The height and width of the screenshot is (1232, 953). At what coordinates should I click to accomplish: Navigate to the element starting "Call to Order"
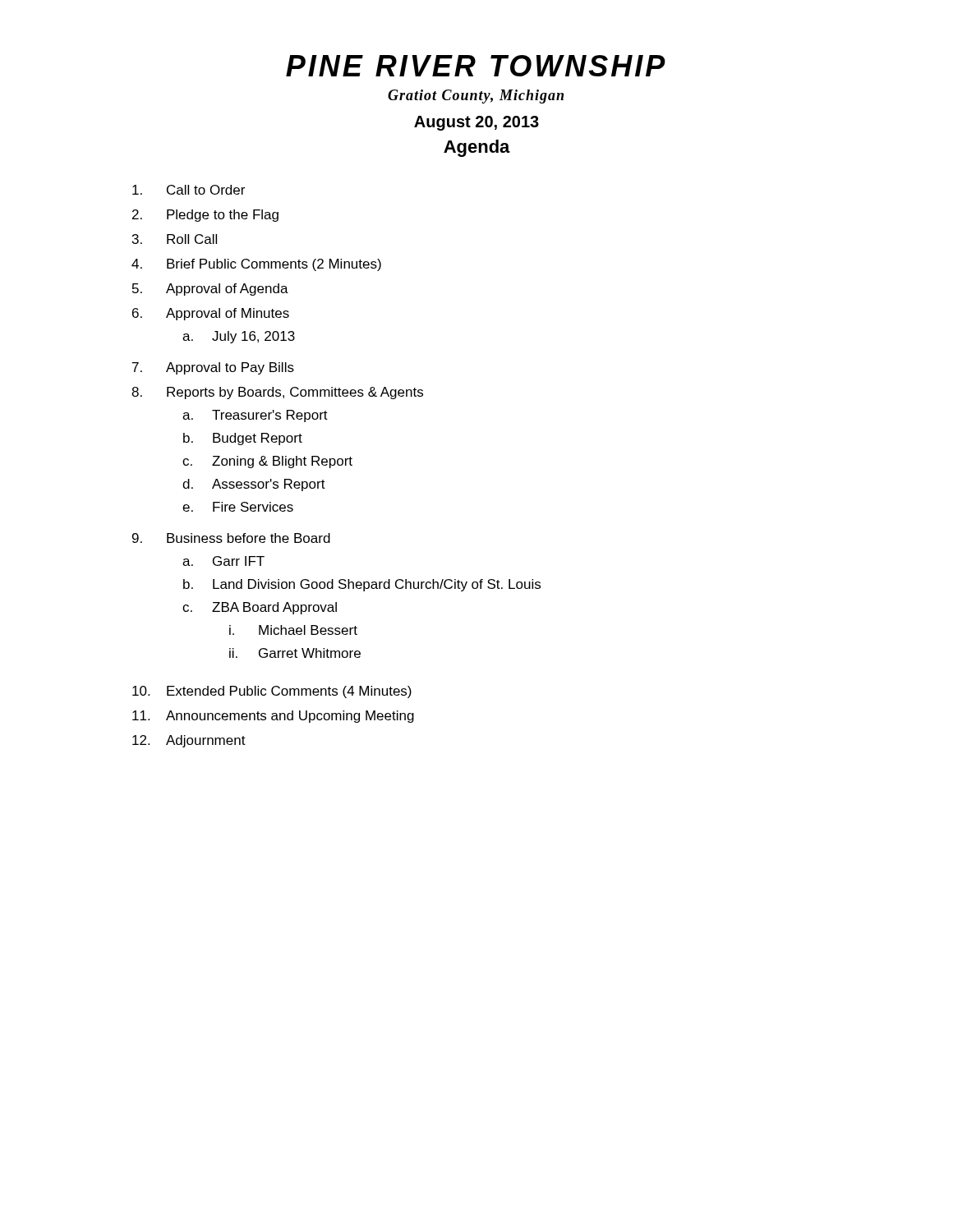(188, 191)
